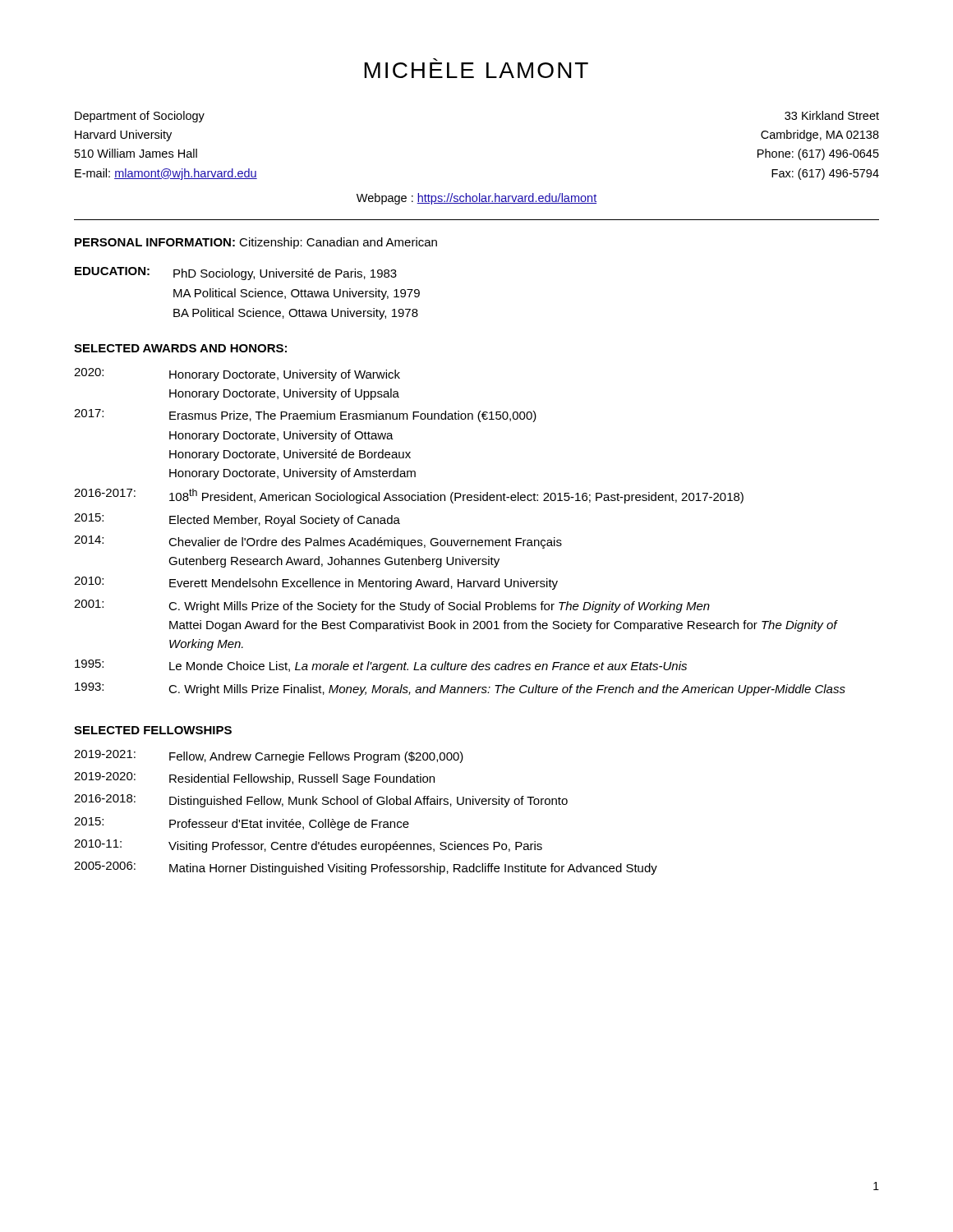Click on the list item with the text "2010: Everett Mendelsohn Excellence"
This screenshot has height=1232, width=953.
pos(476,583)
